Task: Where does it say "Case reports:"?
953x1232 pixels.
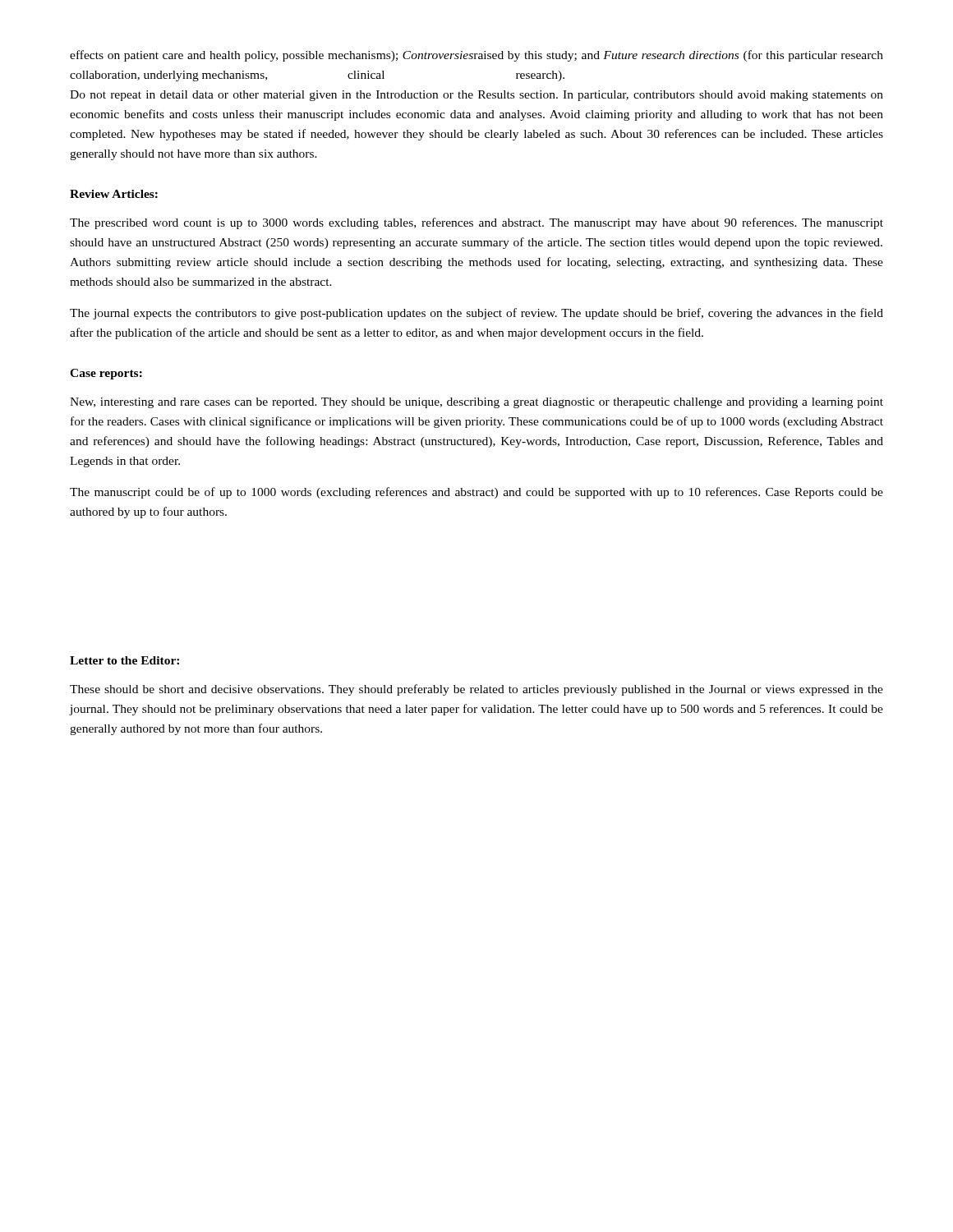Action: coord(106,373)
